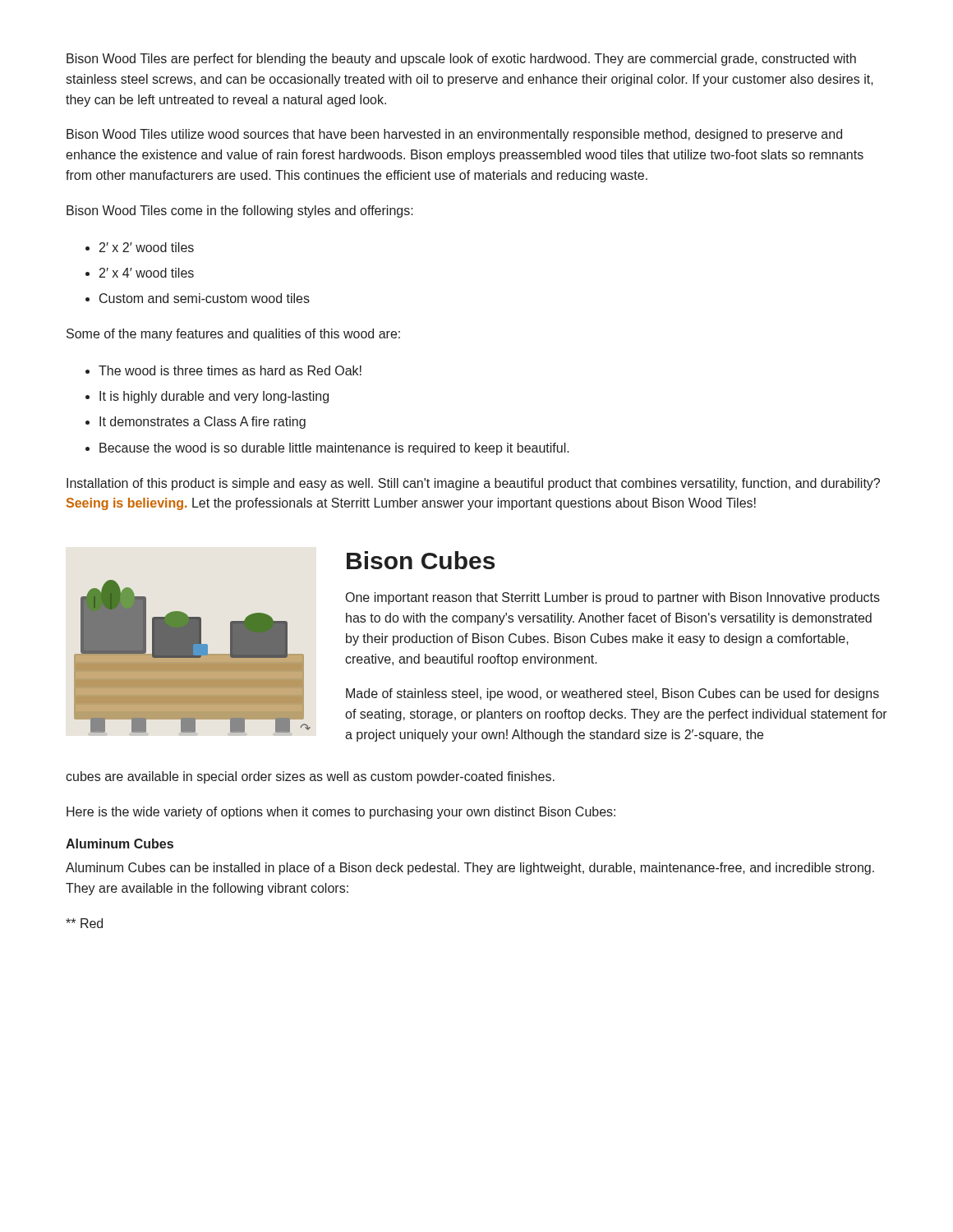Where is the passage that starts "The wood is three times"?

tap(230, 370)
